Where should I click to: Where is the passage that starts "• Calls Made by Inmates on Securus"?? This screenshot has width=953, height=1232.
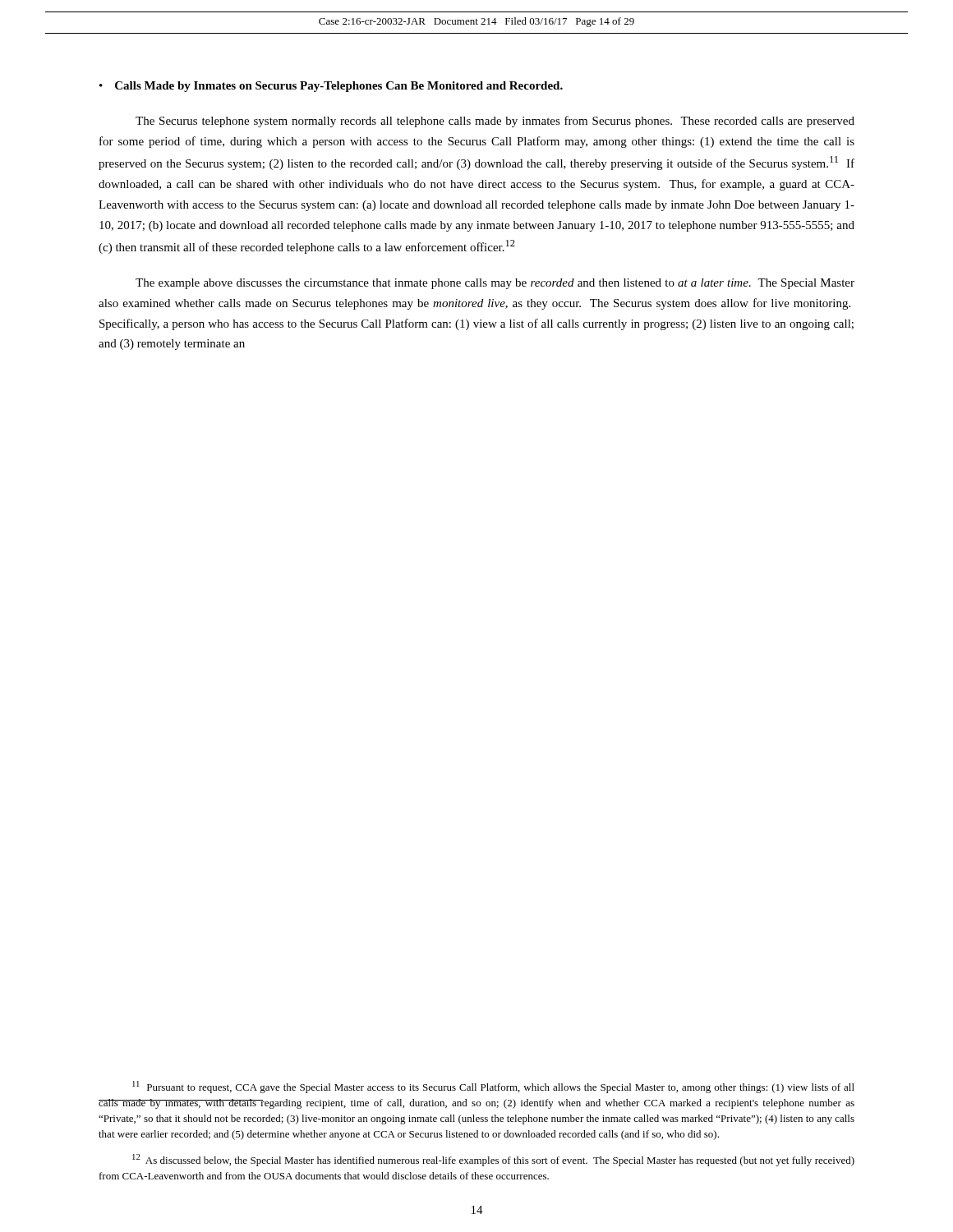pyautogui.click(x=331, y=86)
